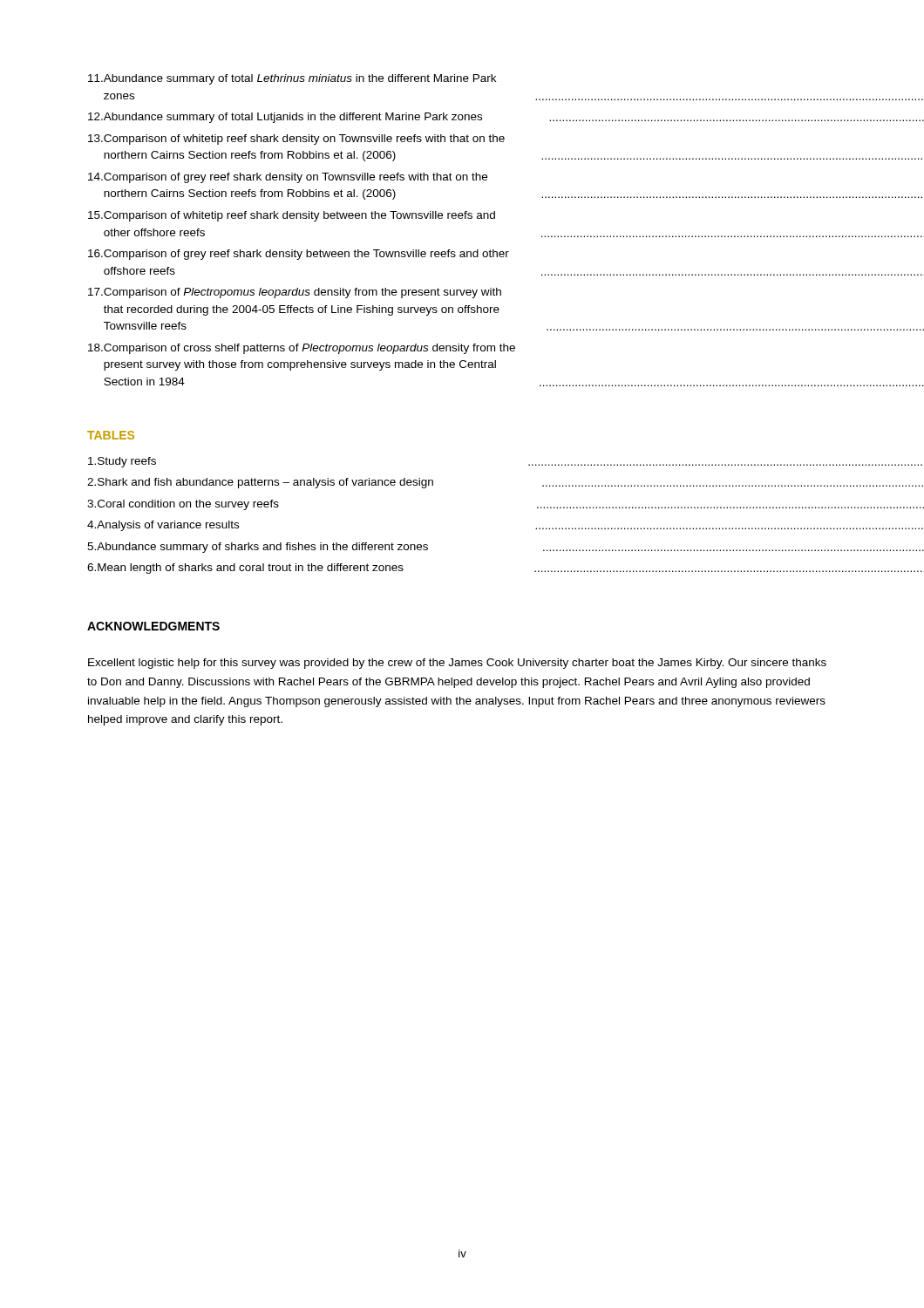Where is the passage that starts "3. Coral condition on"?
This screenshot has height=1308, width=924.
181,506
